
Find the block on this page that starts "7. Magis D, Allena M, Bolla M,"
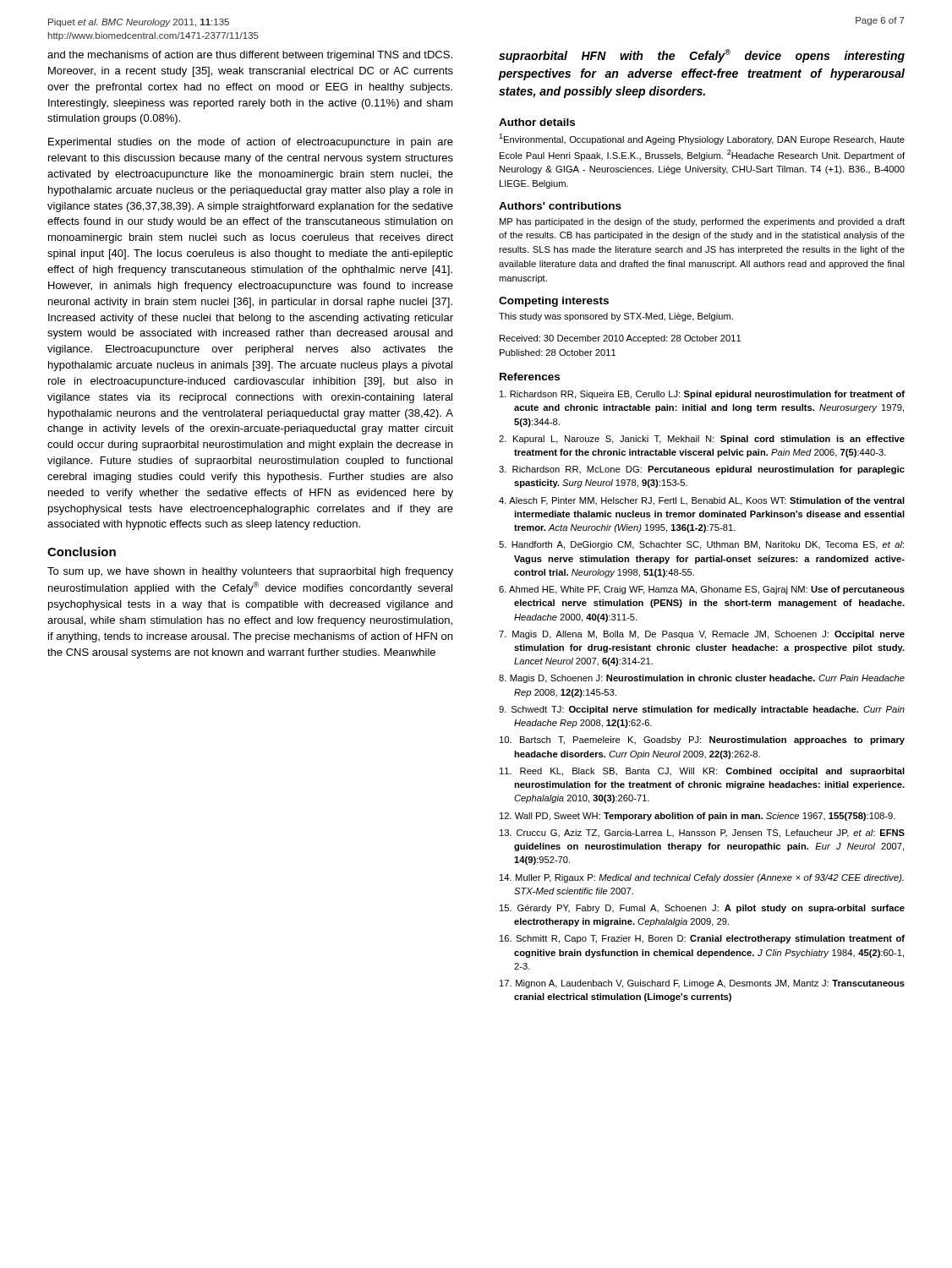point(702,648)
